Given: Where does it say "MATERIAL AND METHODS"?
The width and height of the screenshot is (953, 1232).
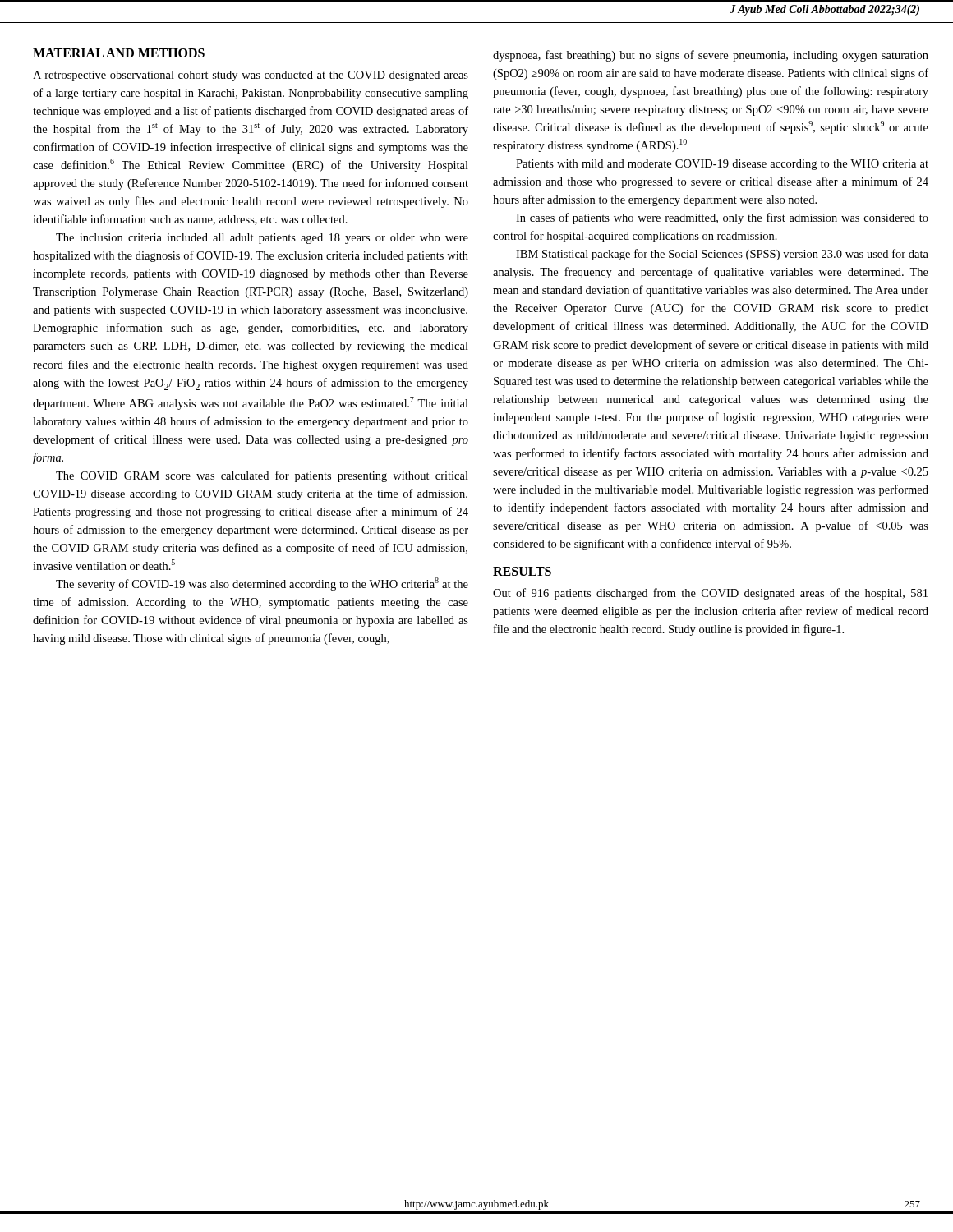Looking at the screenshot, I should click(119, 53).
